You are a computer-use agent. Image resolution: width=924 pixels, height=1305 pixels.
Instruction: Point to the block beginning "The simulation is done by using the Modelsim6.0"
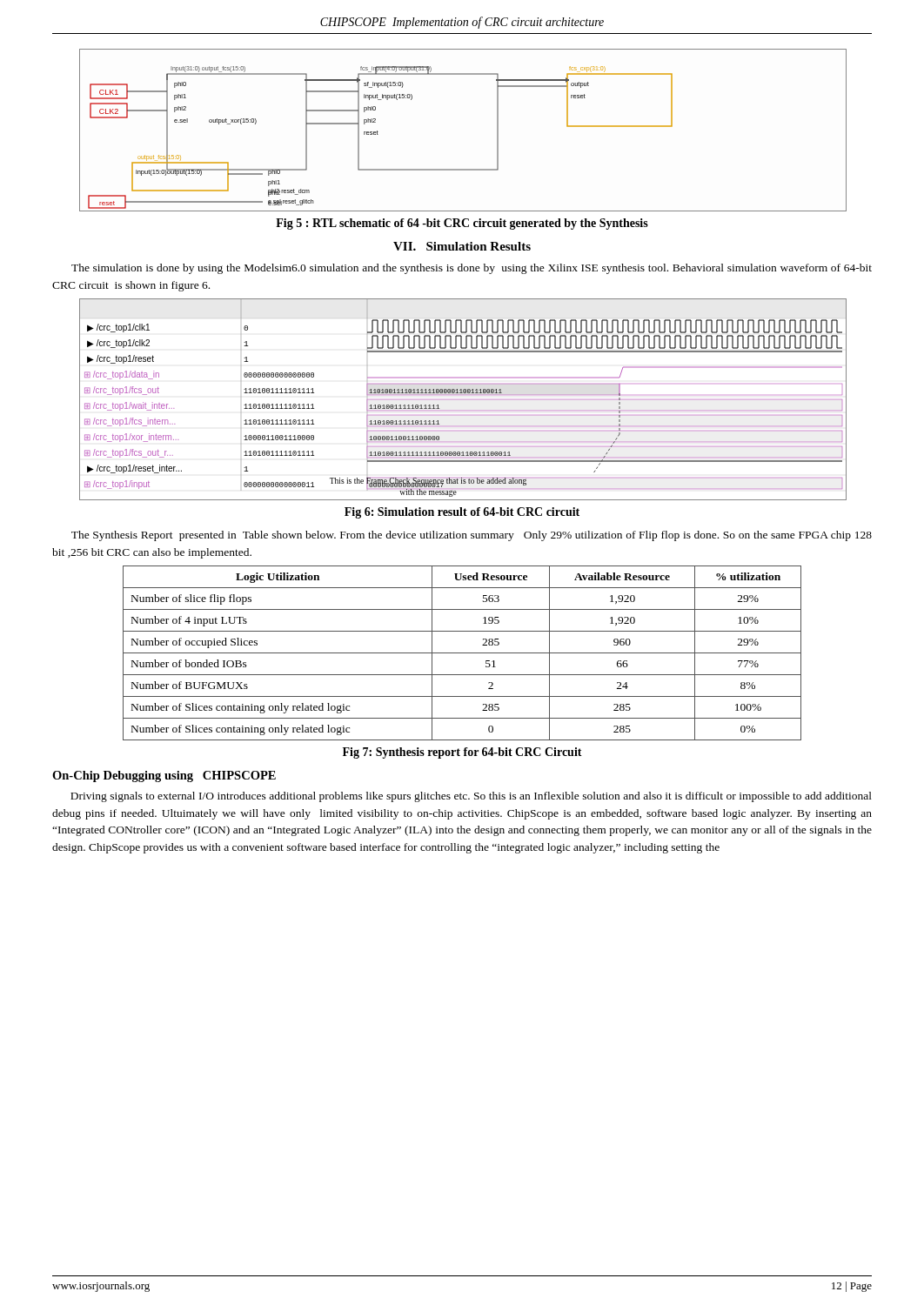(x=462, y=276)
